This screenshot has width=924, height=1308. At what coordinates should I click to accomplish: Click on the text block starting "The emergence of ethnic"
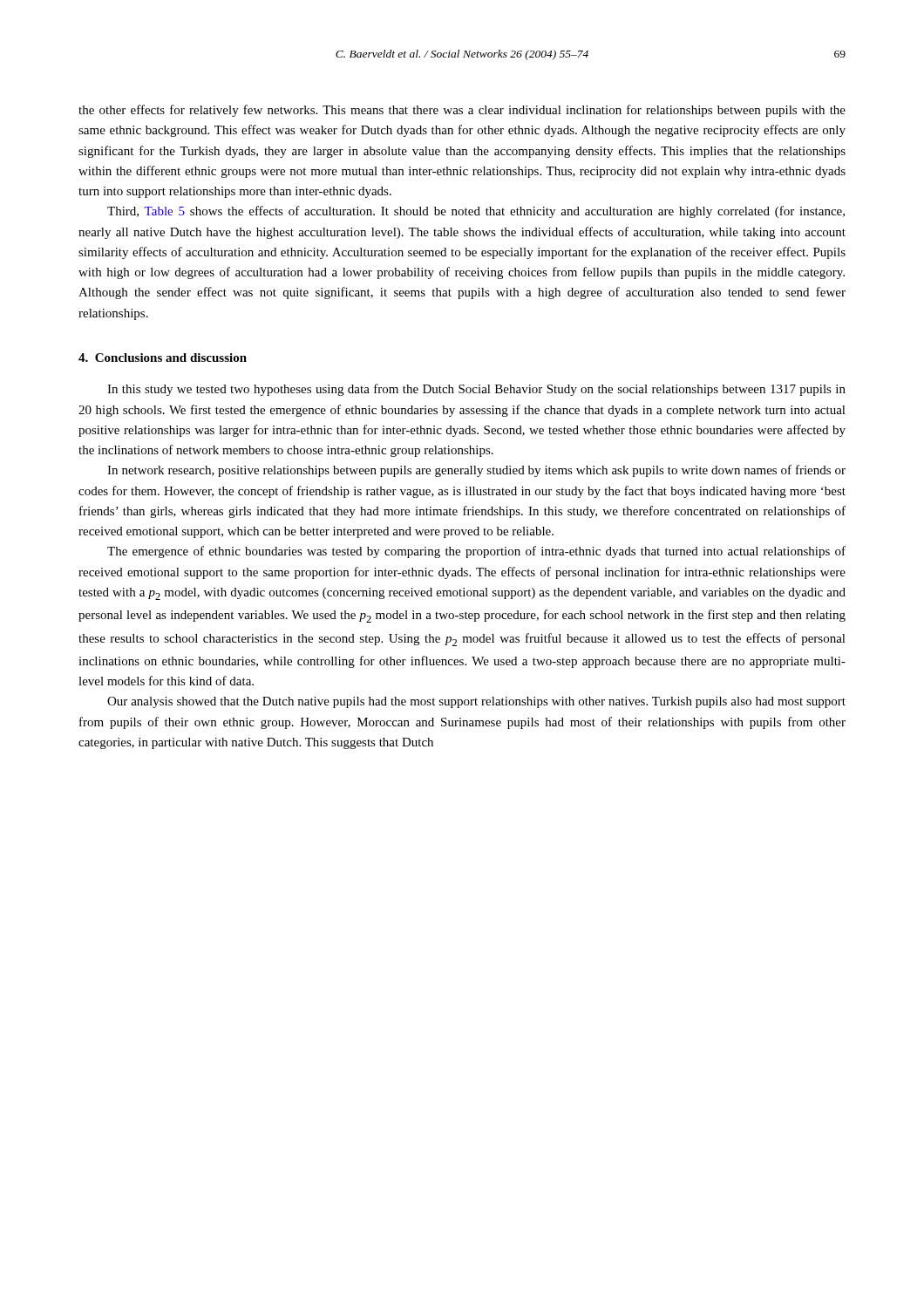[462, 617]
